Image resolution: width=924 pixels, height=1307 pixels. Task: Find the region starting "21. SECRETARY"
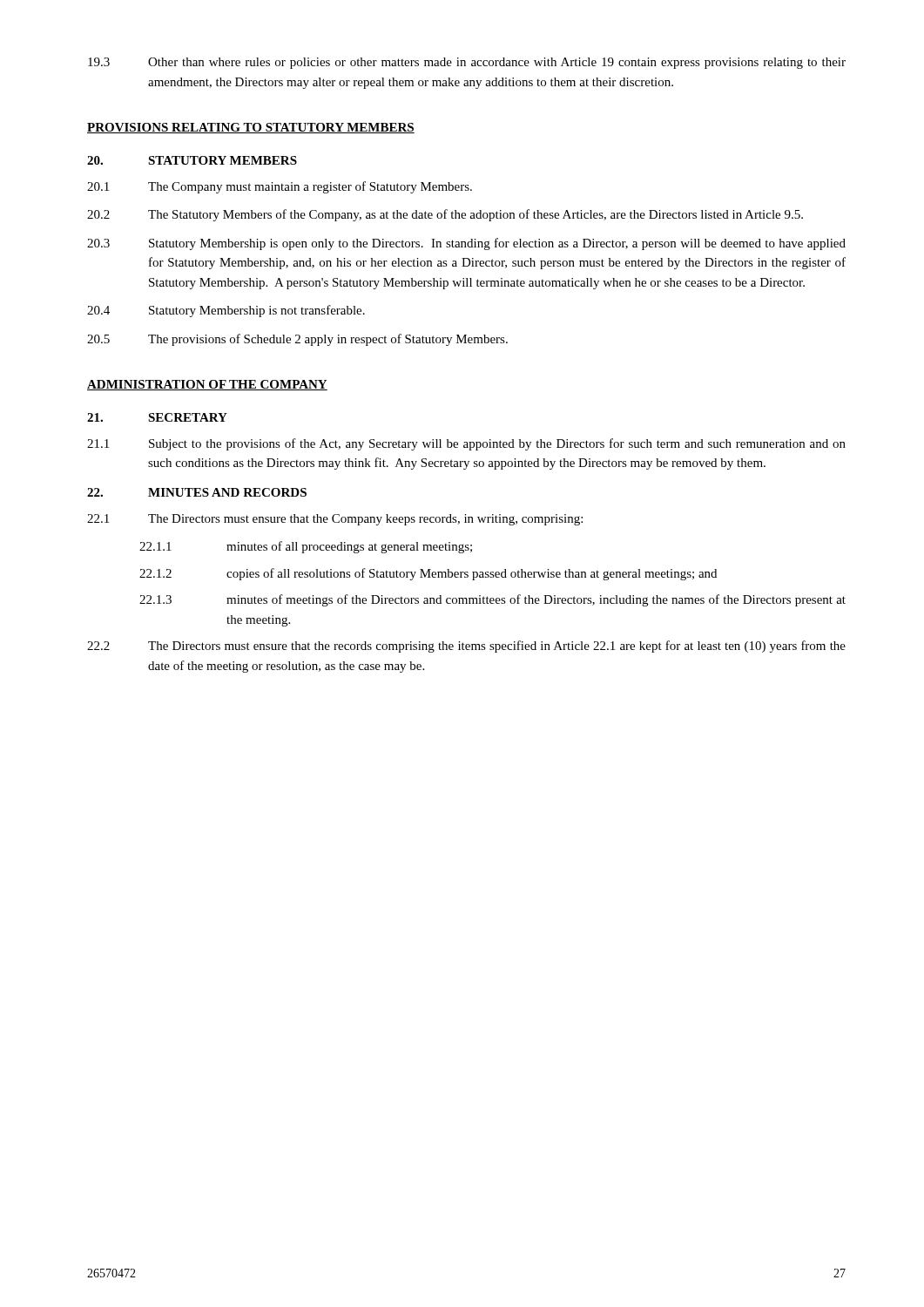click(x=157, y=417)
